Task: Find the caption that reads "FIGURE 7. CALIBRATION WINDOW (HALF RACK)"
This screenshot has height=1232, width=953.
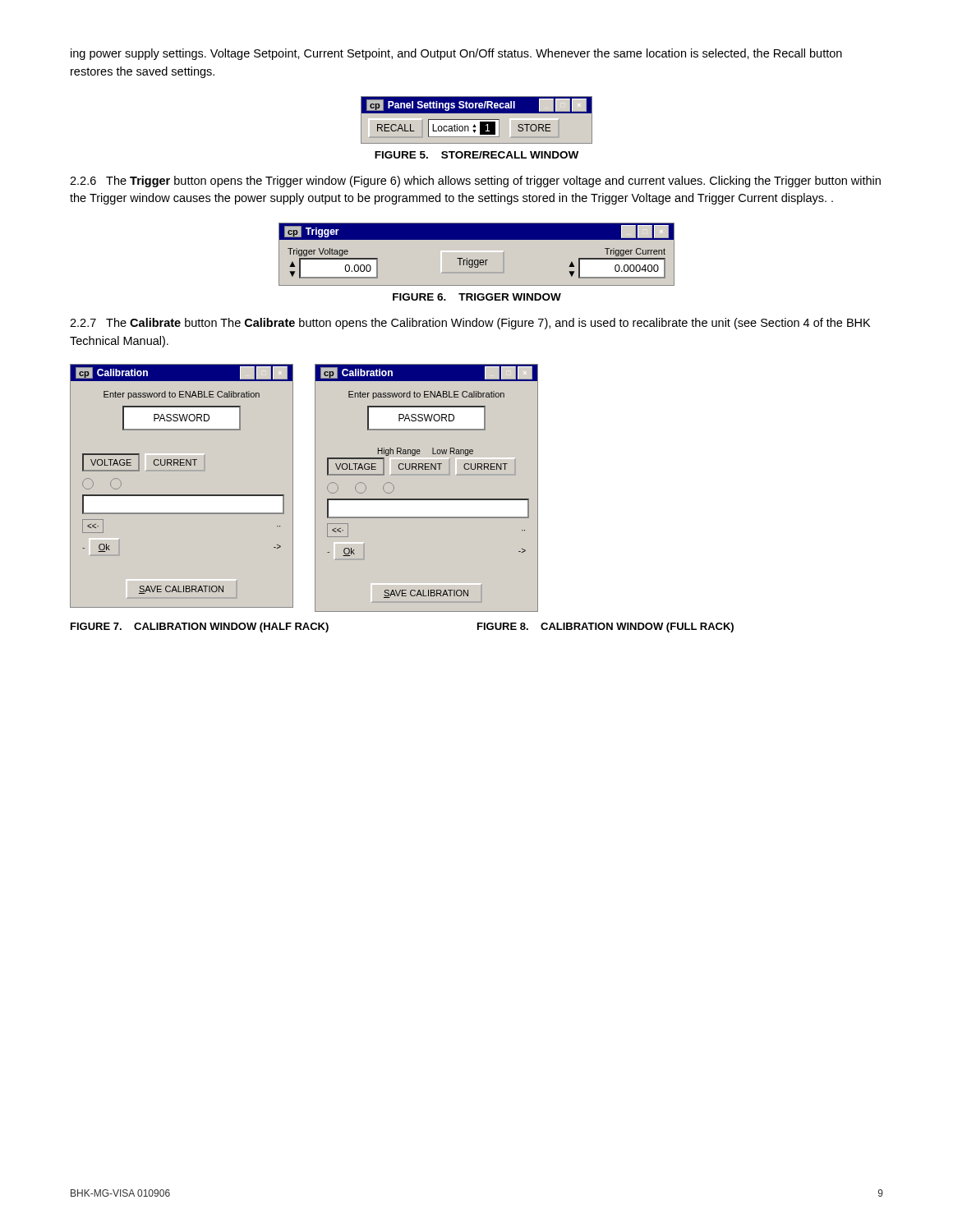Action: (476, 626)
